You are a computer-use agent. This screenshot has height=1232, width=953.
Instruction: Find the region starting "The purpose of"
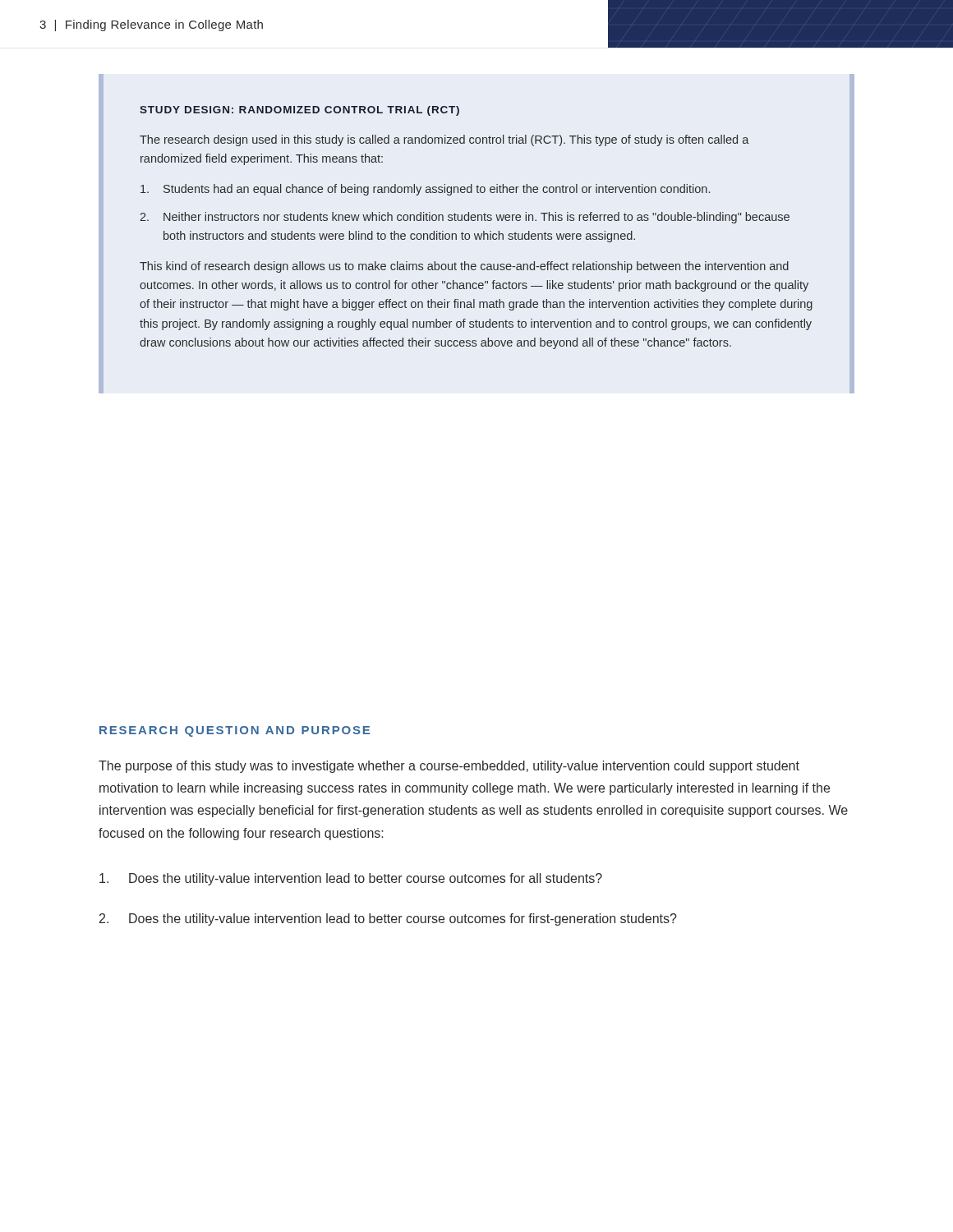pyautogui.click(x=473, y=799)
